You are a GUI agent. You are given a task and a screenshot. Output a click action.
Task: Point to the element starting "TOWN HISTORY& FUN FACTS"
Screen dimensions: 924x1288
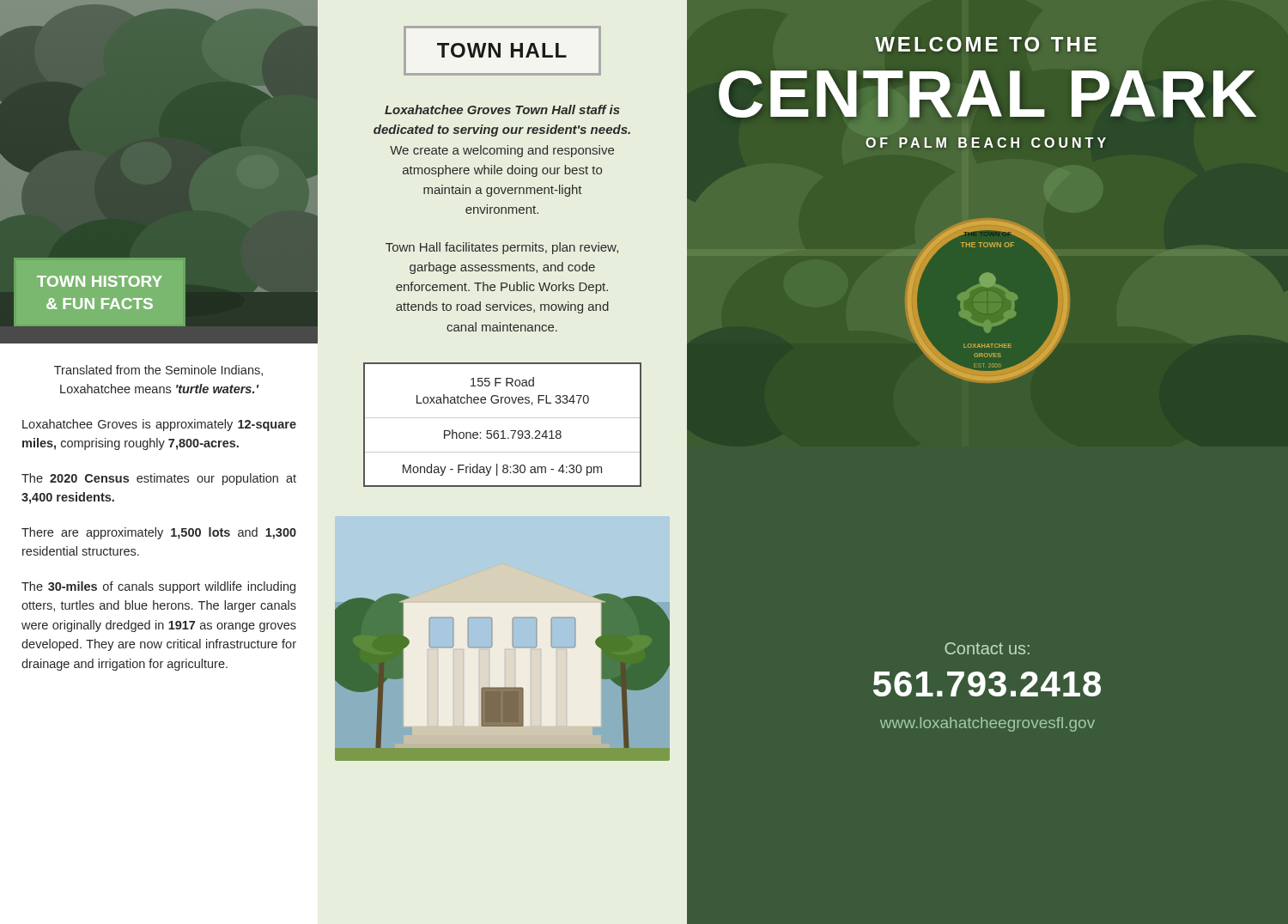click(100, 292)
